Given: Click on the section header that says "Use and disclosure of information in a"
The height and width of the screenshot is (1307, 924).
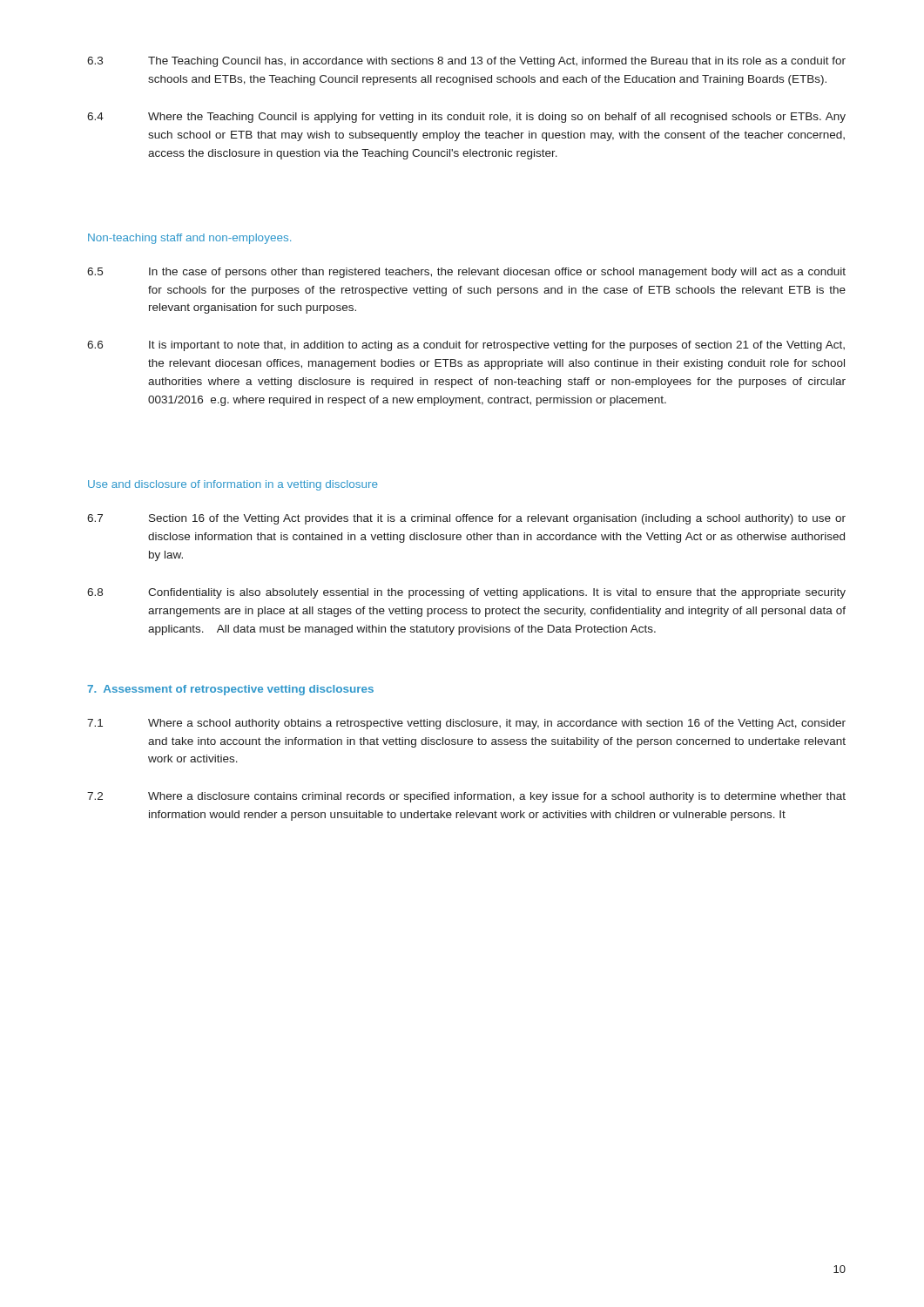Looking at the screenshot, I should [x=233, y=484].
